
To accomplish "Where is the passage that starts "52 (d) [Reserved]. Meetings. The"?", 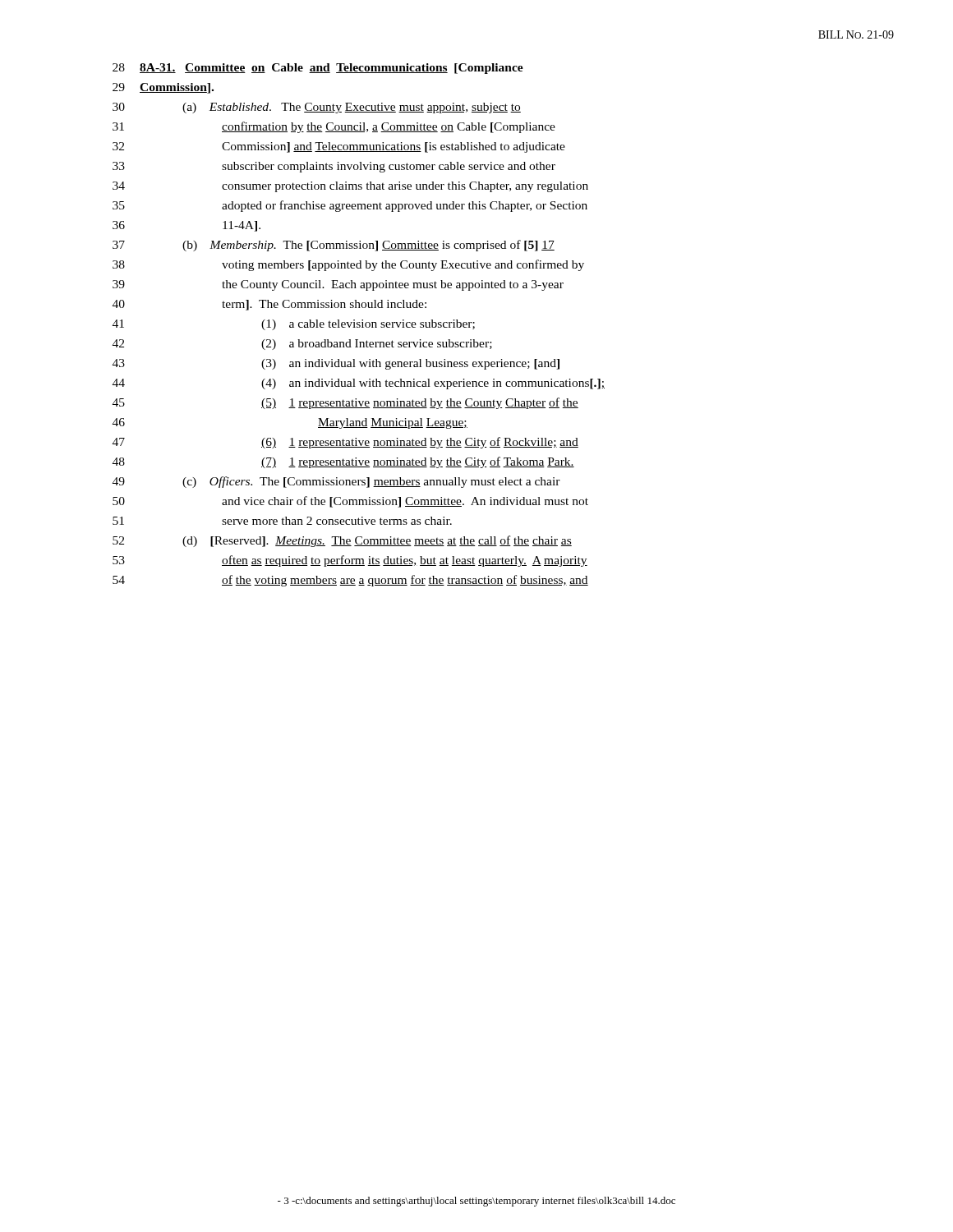I will coord(481,560).
